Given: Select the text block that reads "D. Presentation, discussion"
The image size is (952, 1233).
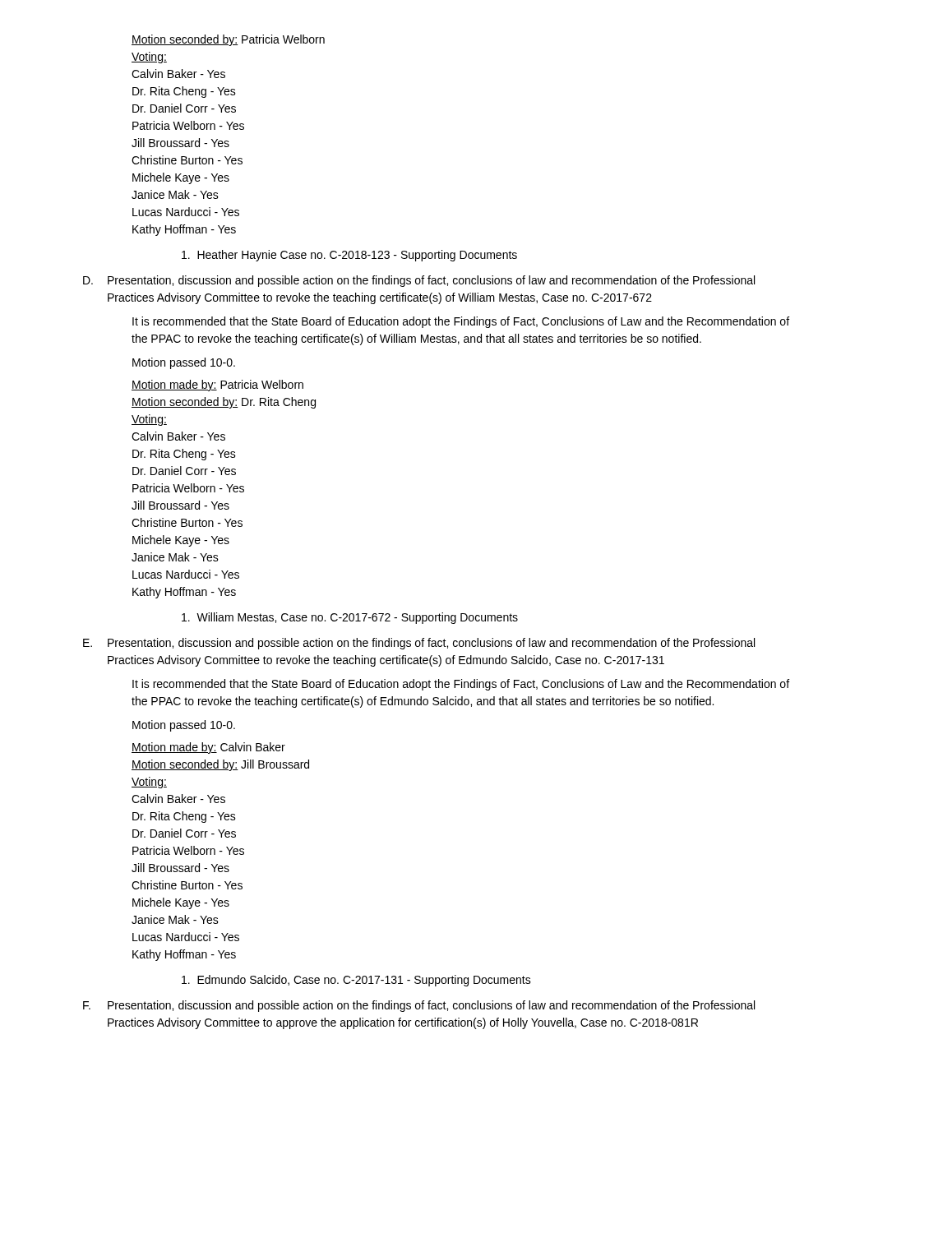Looking at the screenshot, I should coord(440,289).
